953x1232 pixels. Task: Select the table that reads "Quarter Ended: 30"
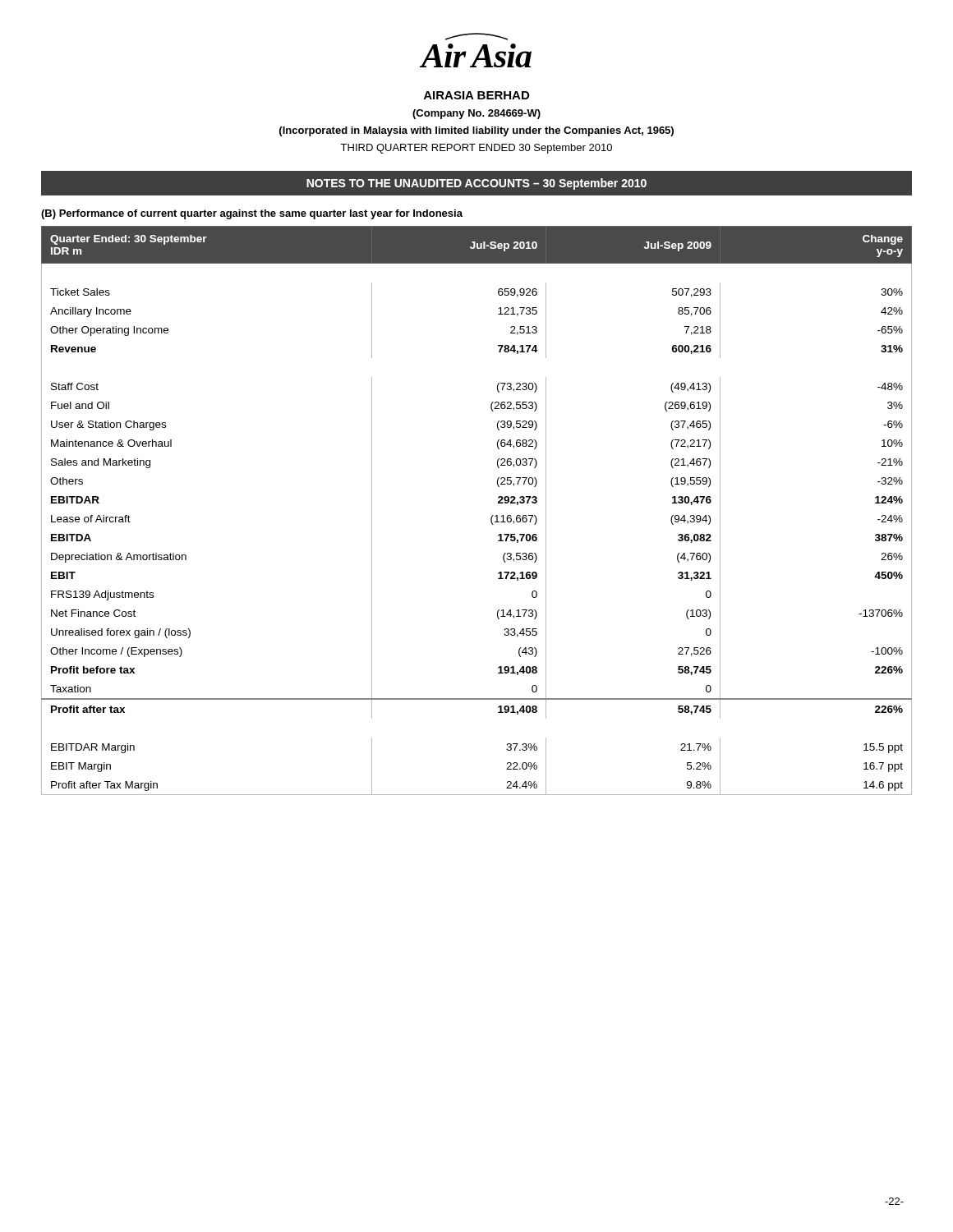[x=476, y=511]
